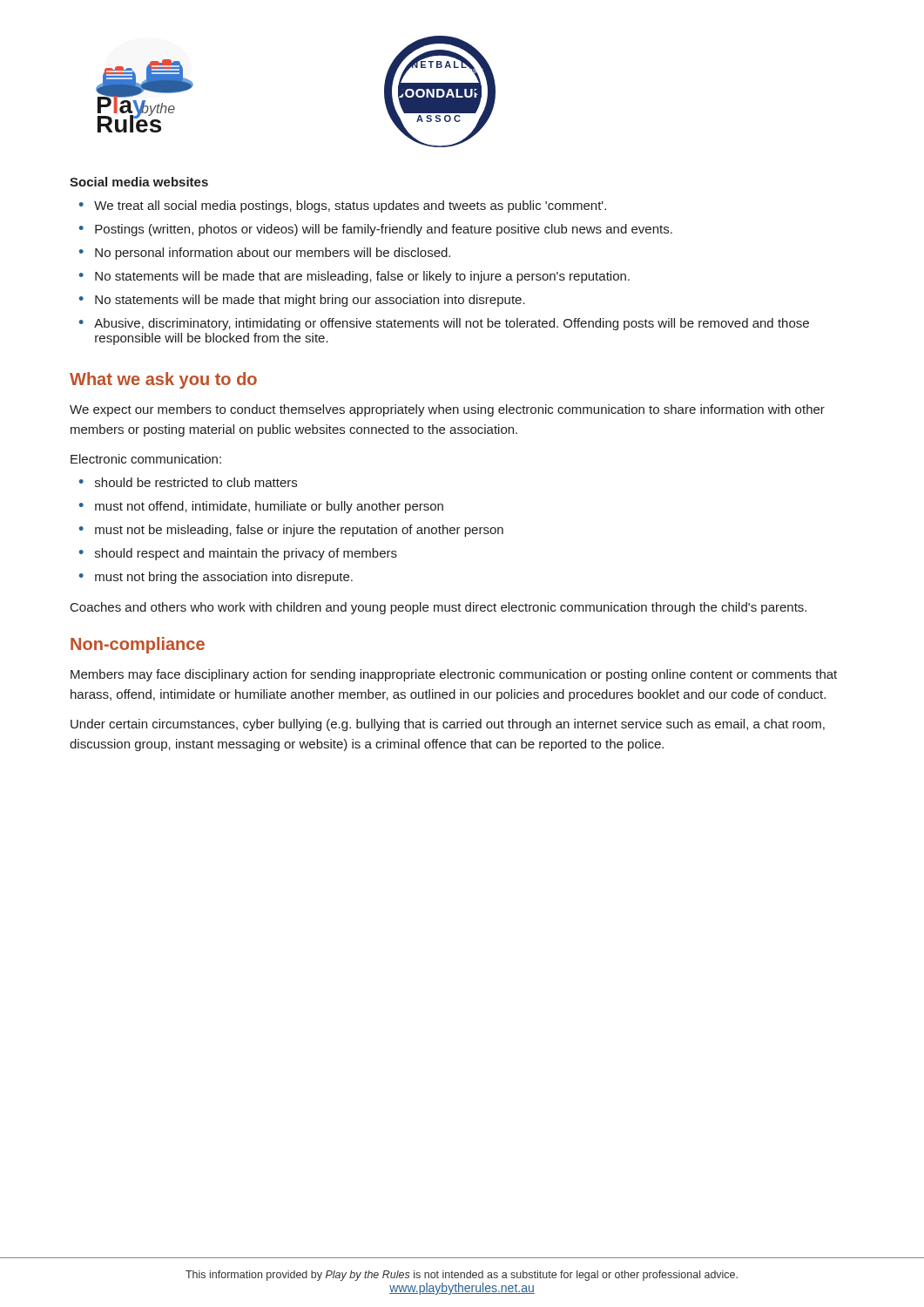Select the list item that reads "Postings (written, photos or videos) will be family-friendly"
The image size is (924, 1307).
(x=384, y=229)
